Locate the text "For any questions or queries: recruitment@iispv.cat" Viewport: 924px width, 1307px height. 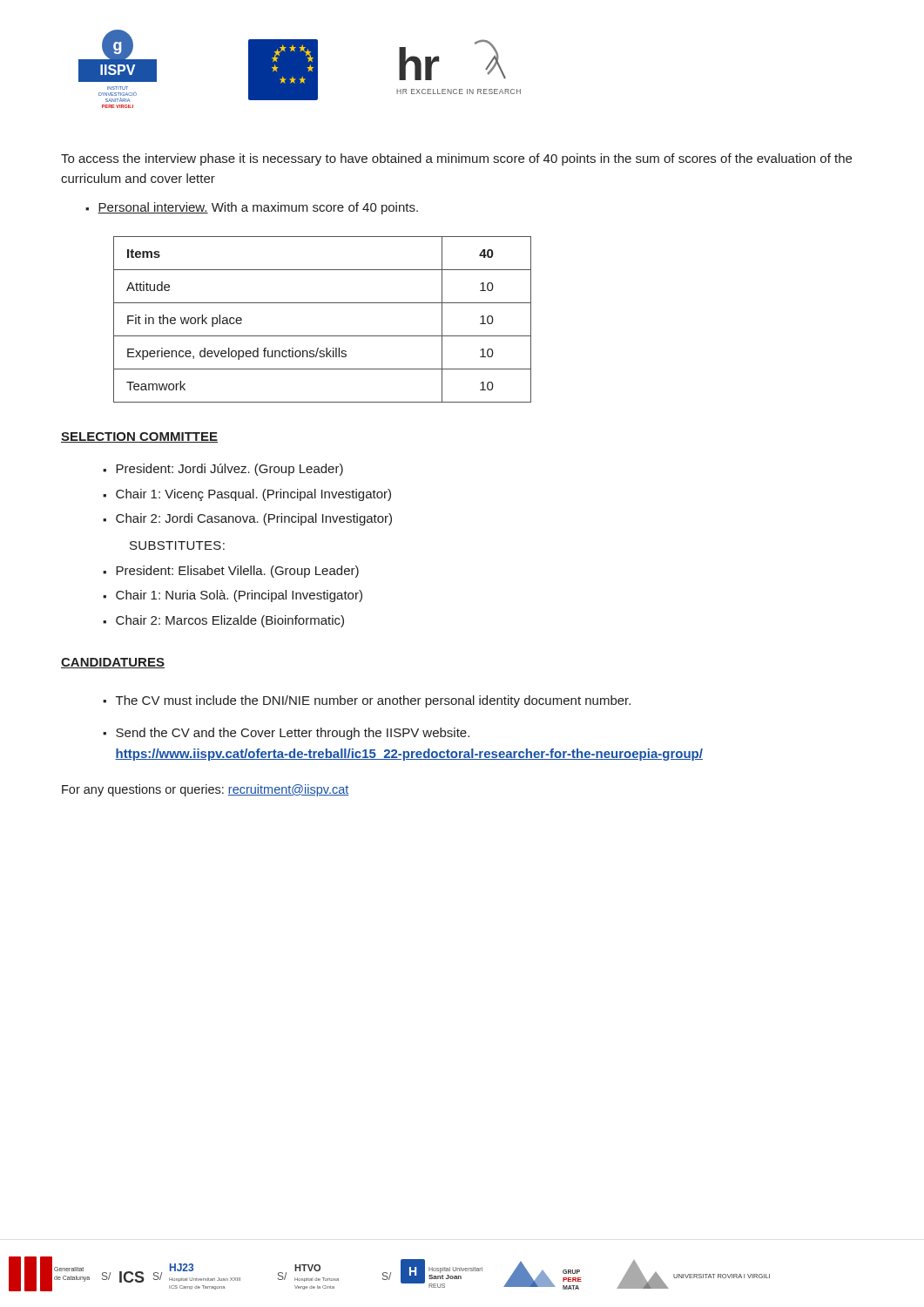(x=205, y=789)
